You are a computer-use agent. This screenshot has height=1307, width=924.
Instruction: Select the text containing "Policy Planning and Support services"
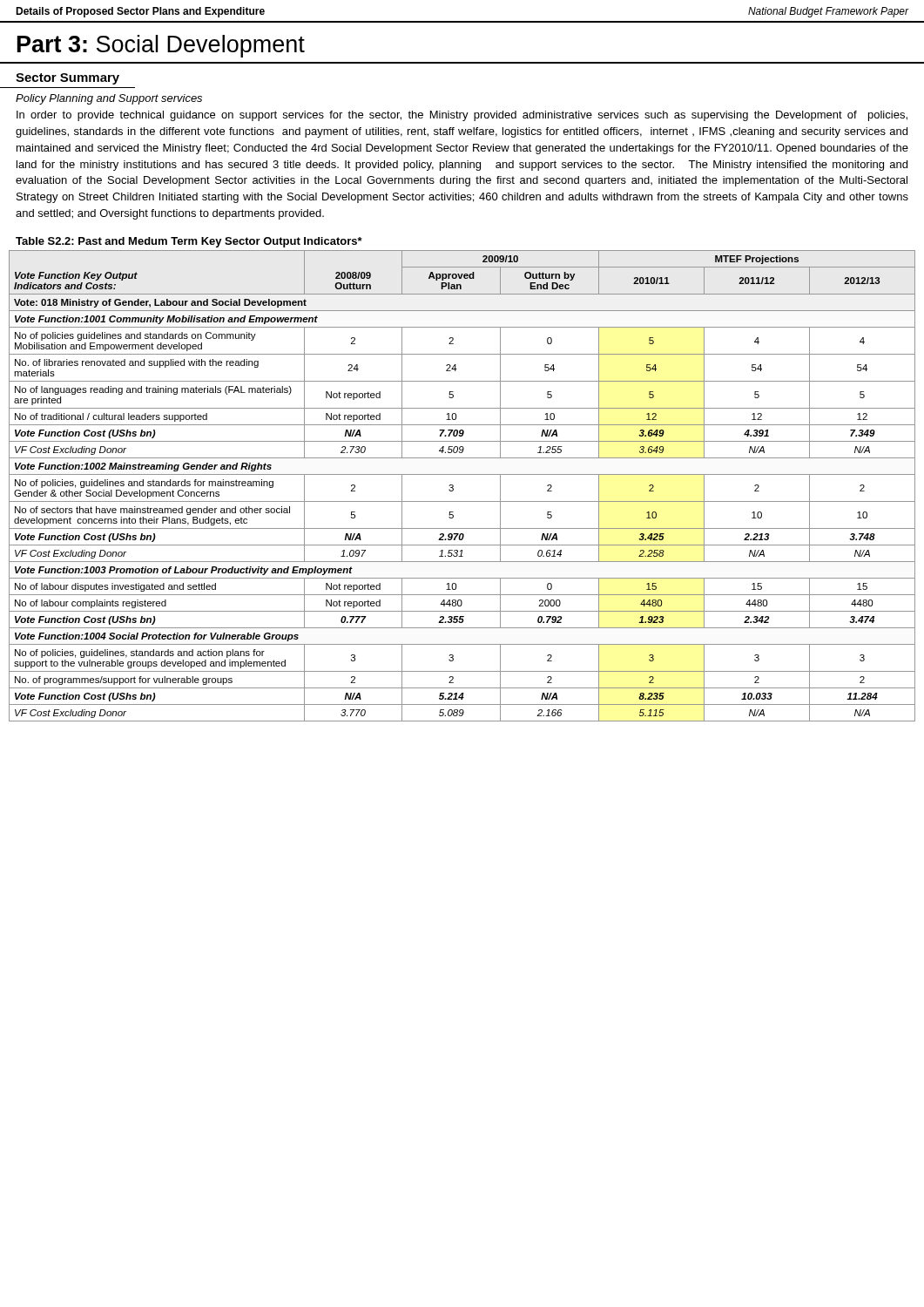click(109, 98)
